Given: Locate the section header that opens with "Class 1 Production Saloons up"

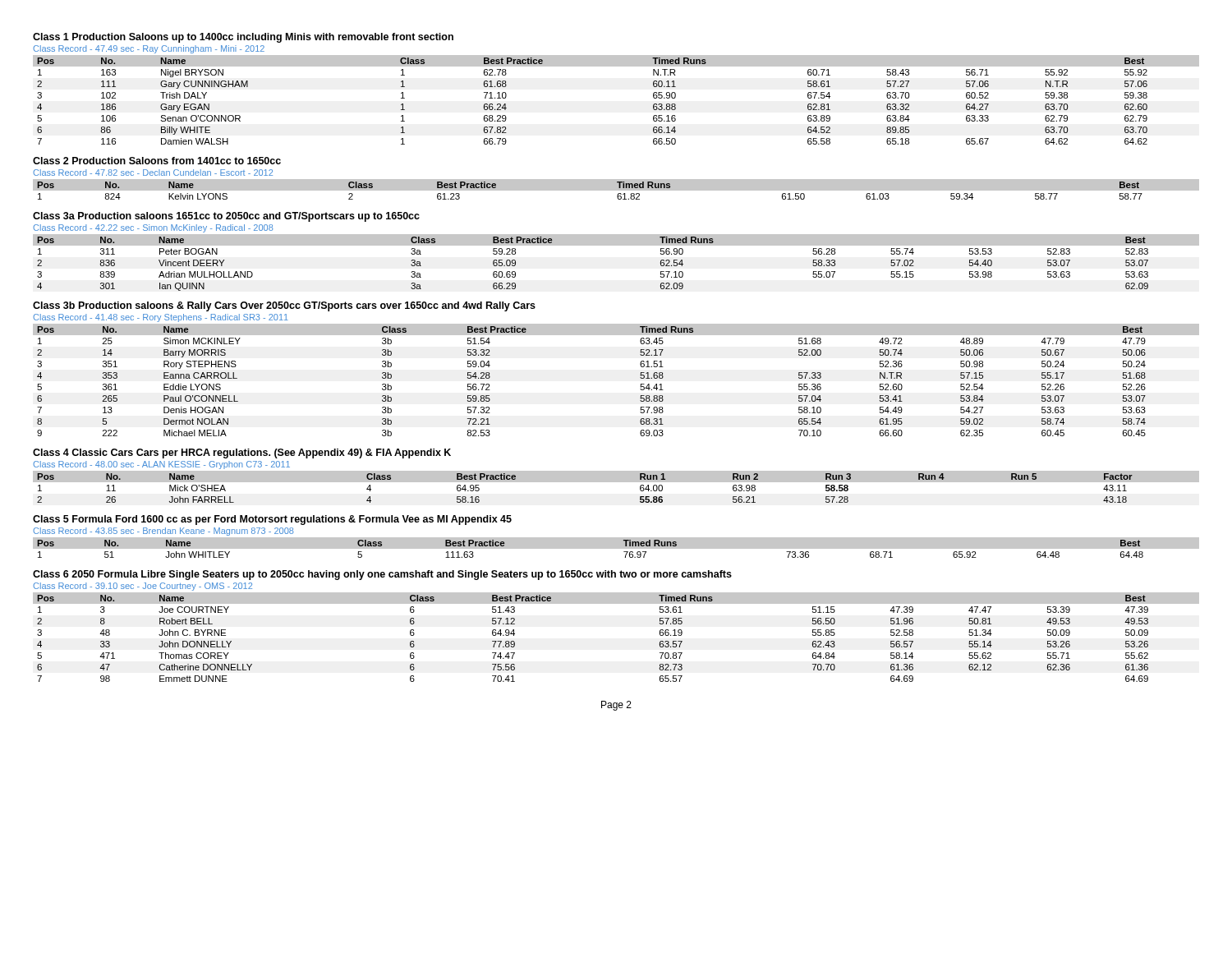Looking at the screenshot, I should [243, 37].
